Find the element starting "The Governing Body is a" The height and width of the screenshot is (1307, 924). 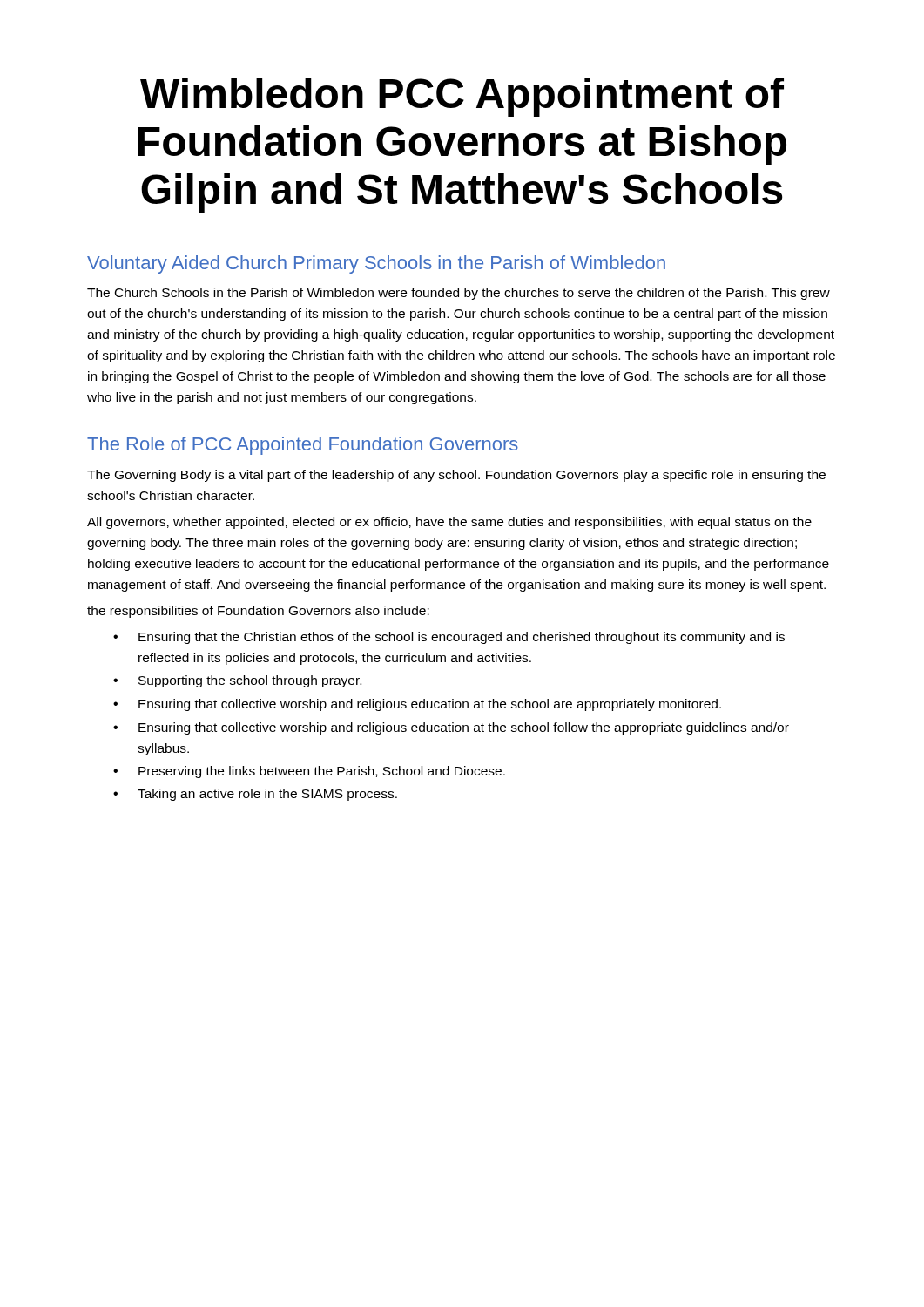click(457, 485)
